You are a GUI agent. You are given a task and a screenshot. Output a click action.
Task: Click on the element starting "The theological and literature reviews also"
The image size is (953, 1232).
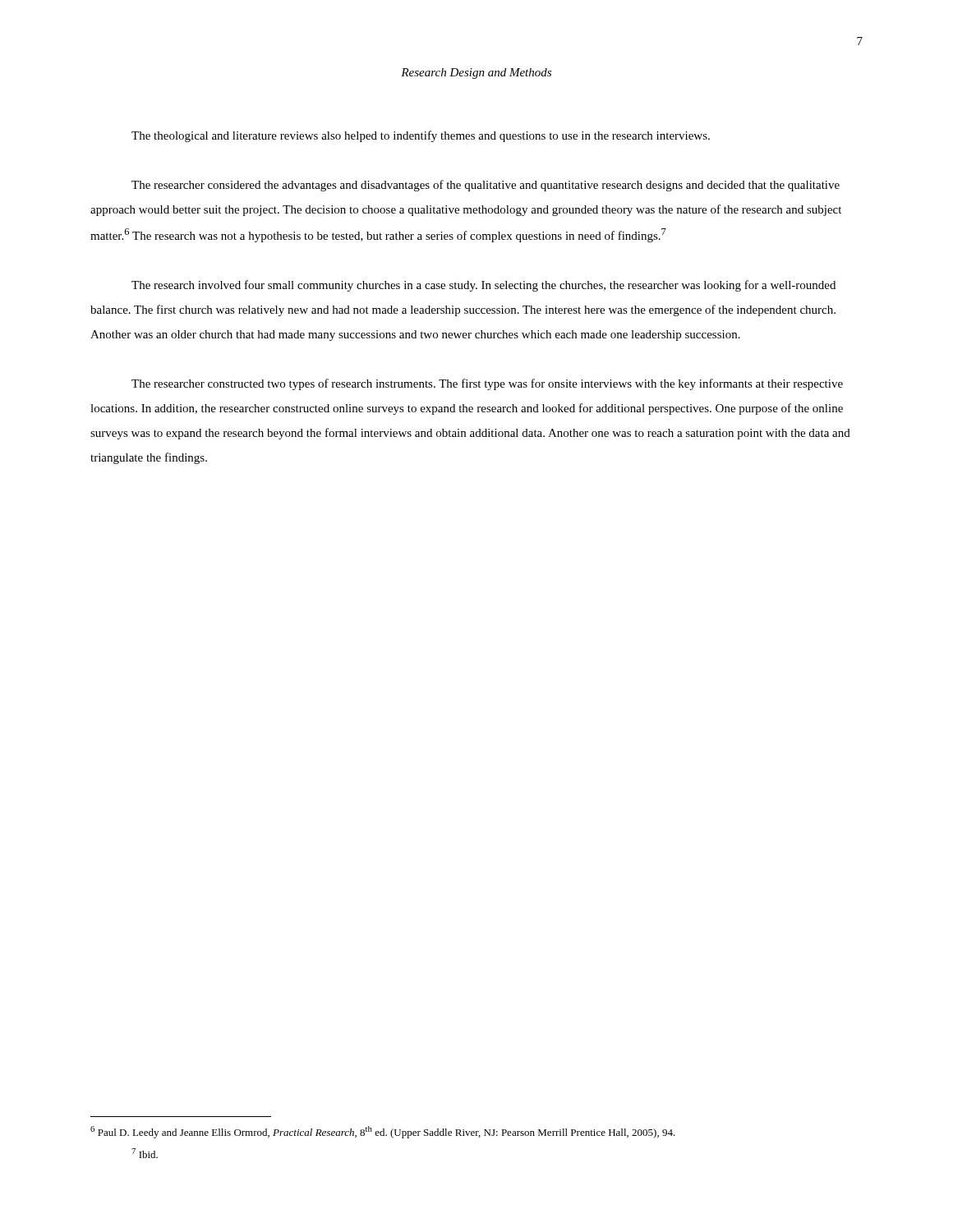tap(421, 136)
